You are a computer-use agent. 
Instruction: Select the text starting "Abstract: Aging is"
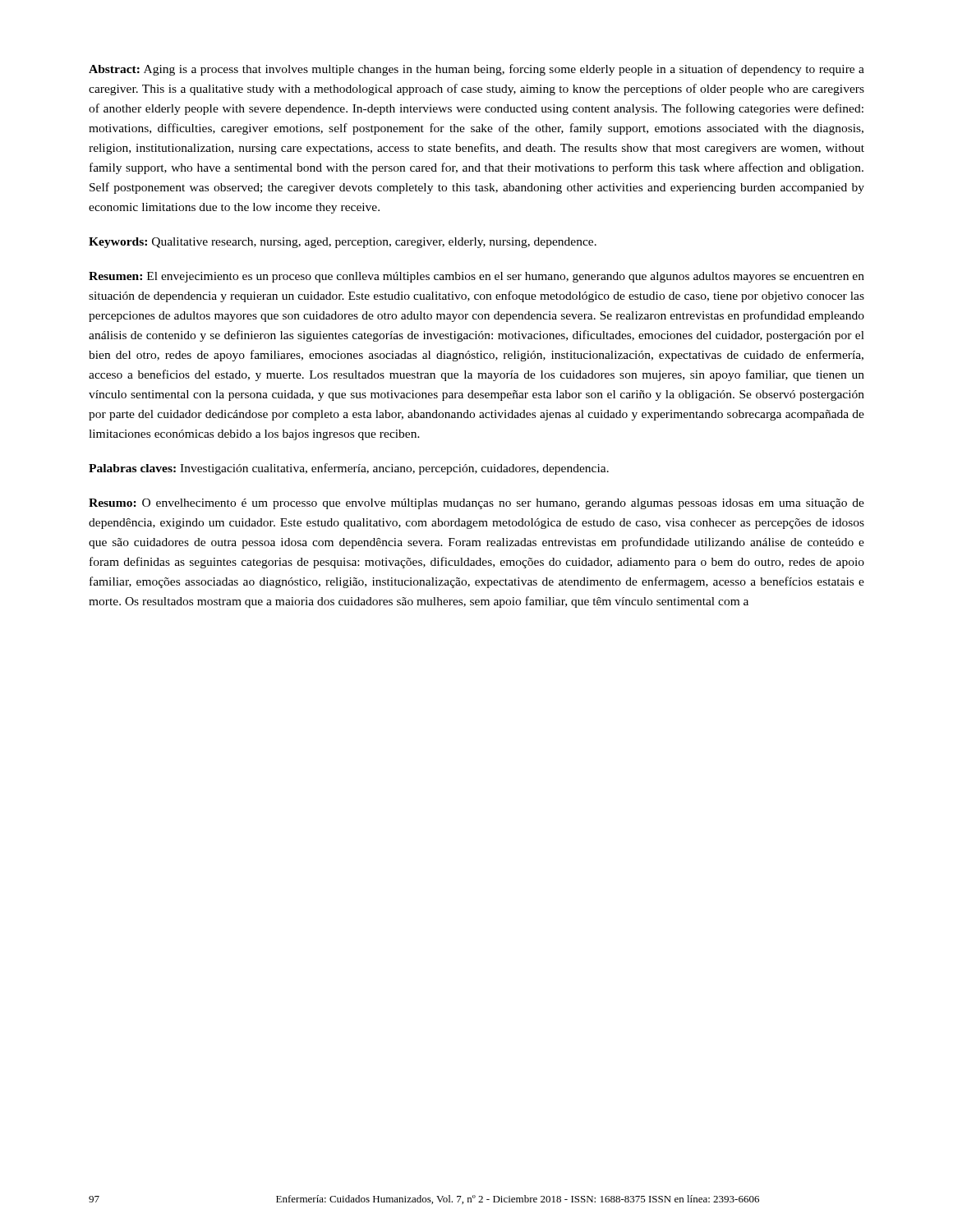pos(476,138)
